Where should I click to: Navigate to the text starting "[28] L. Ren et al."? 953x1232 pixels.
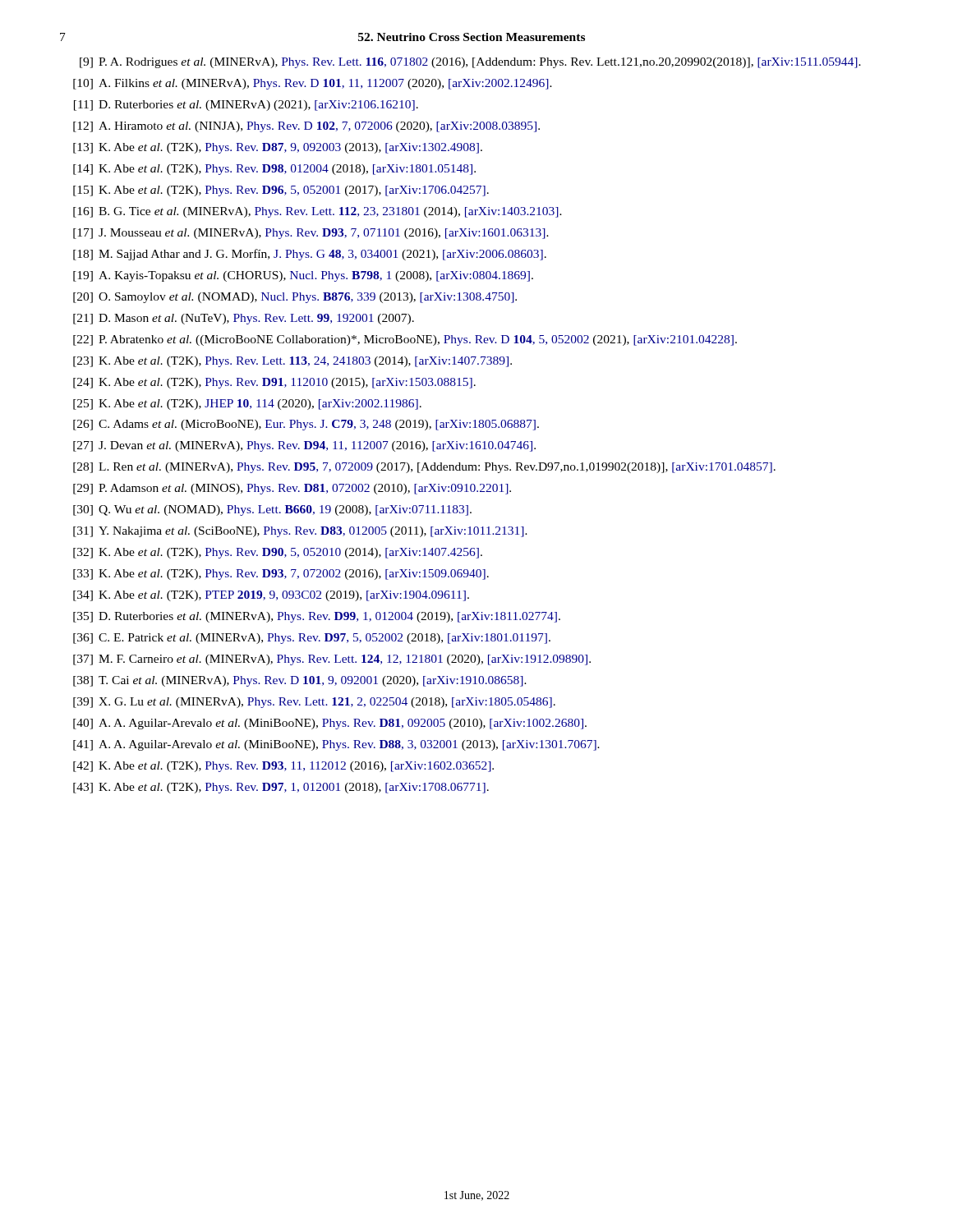click(x=476, y=467)
